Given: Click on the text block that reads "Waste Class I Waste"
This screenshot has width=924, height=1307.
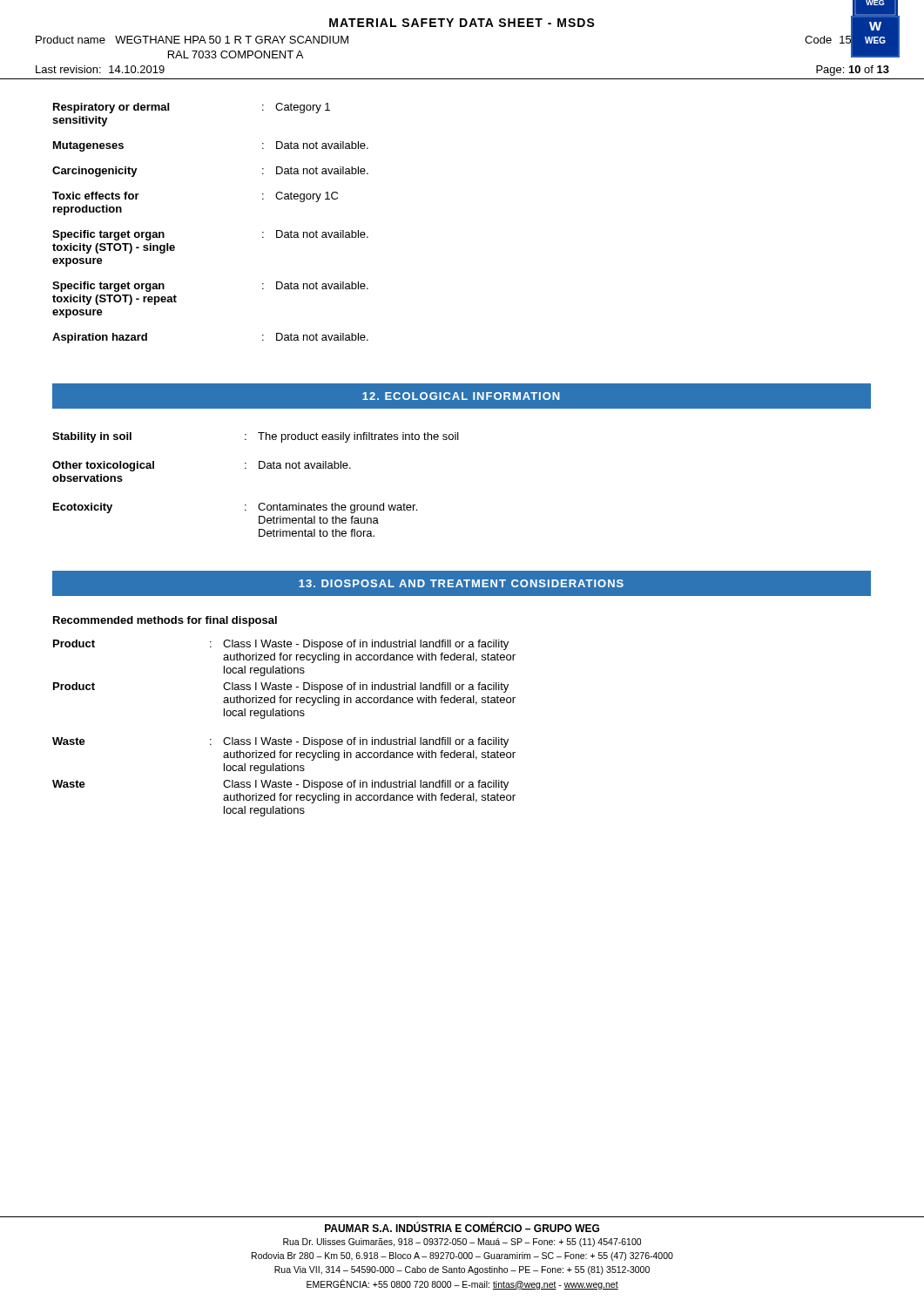Looking at the screenshot, I should tap(284, 797).
